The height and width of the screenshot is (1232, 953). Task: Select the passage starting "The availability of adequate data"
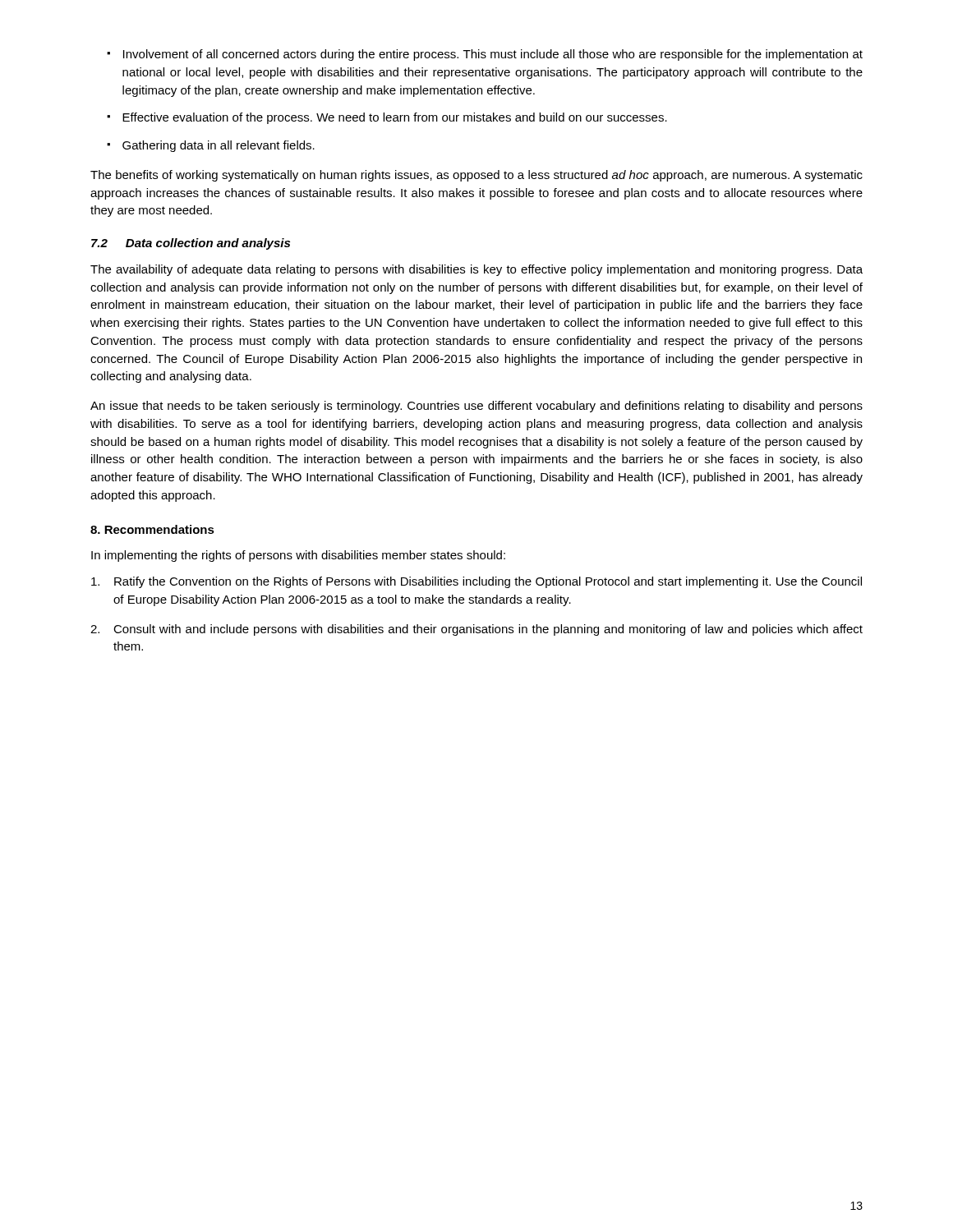pos(476,322)
